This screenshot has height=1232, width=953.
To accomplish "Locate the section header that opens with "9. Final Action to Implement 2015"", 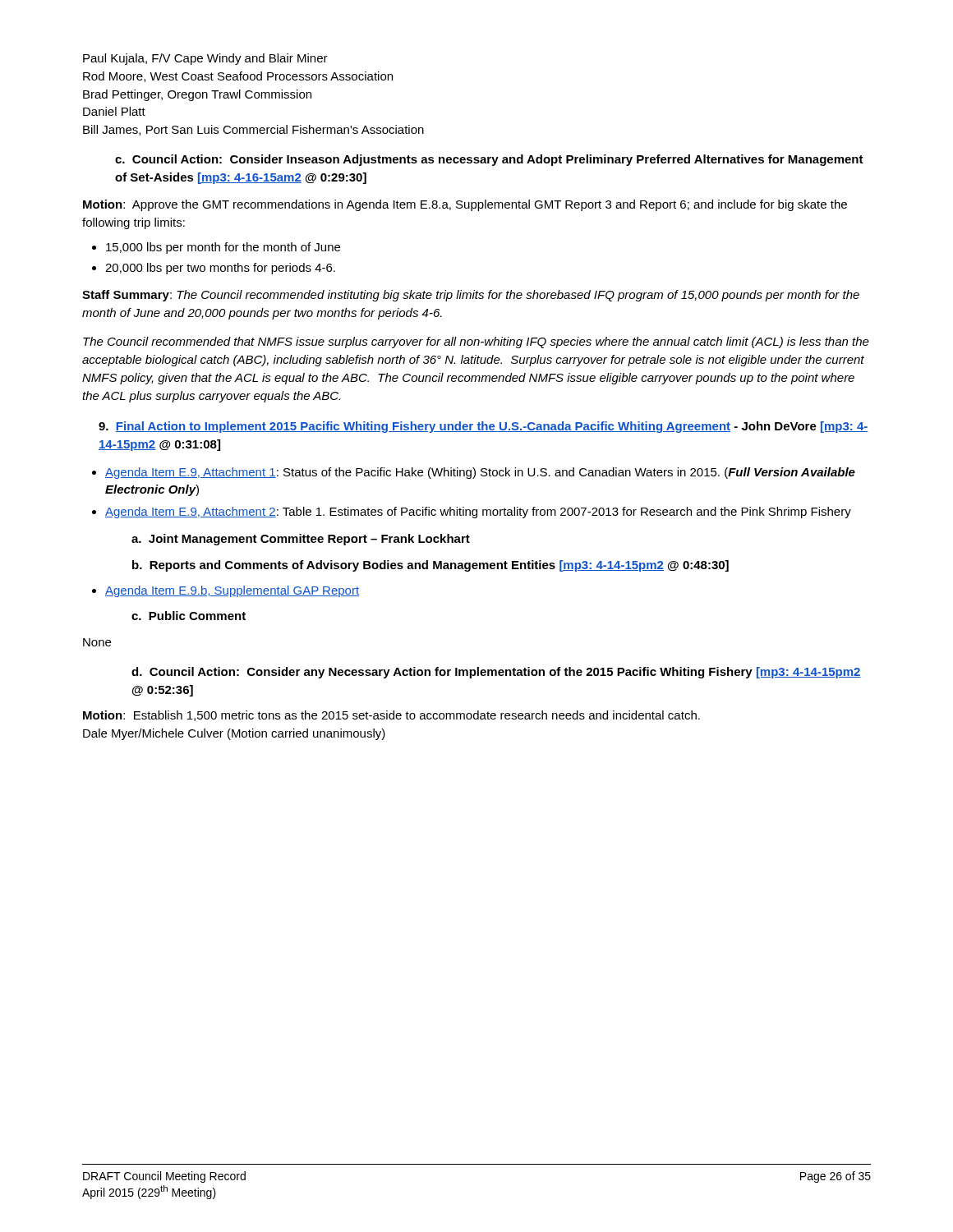I will click(483, 435).
